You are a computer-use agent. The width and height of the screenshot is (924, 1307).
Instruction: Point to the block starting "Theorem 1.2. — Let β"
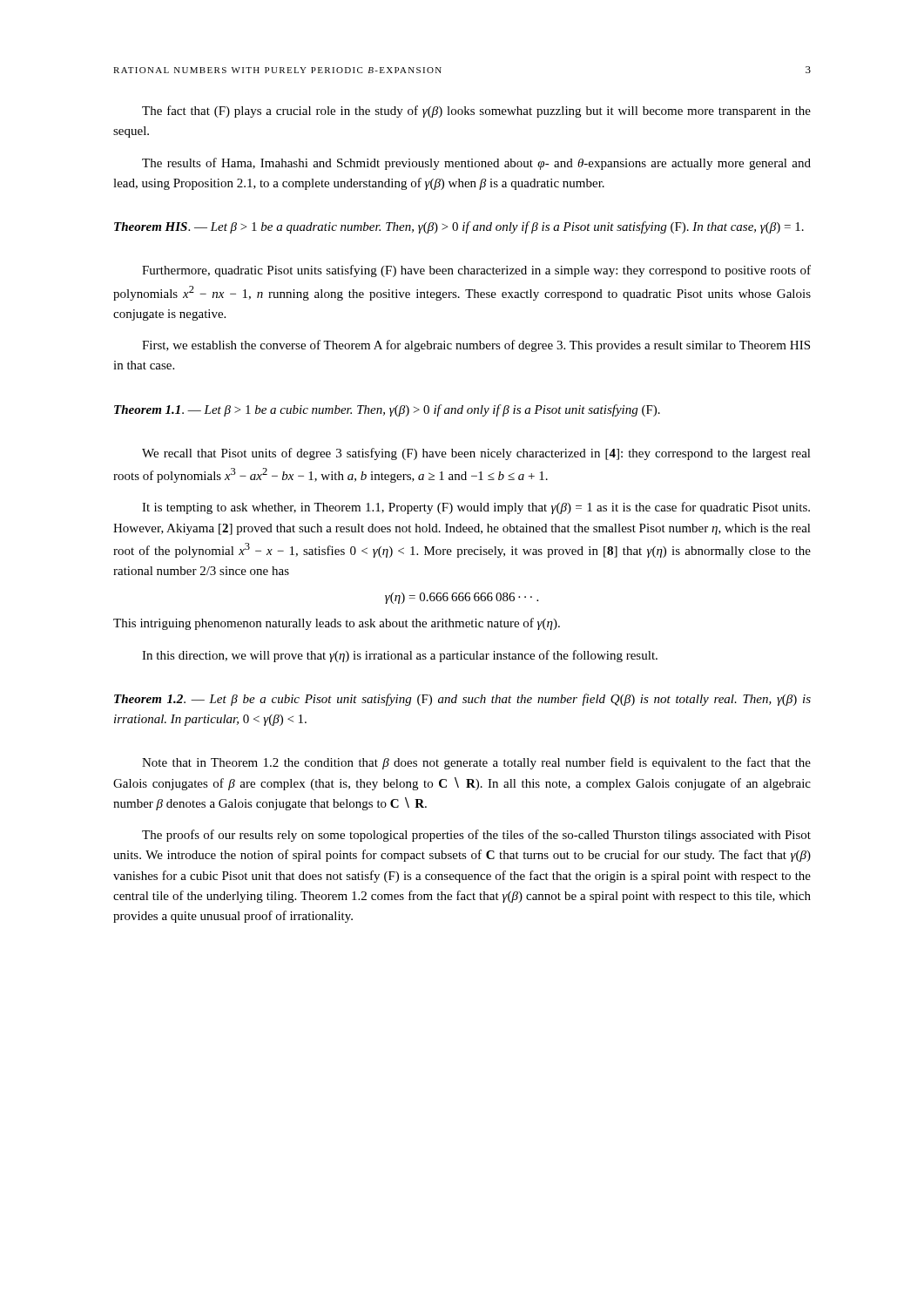click(462, 709)
